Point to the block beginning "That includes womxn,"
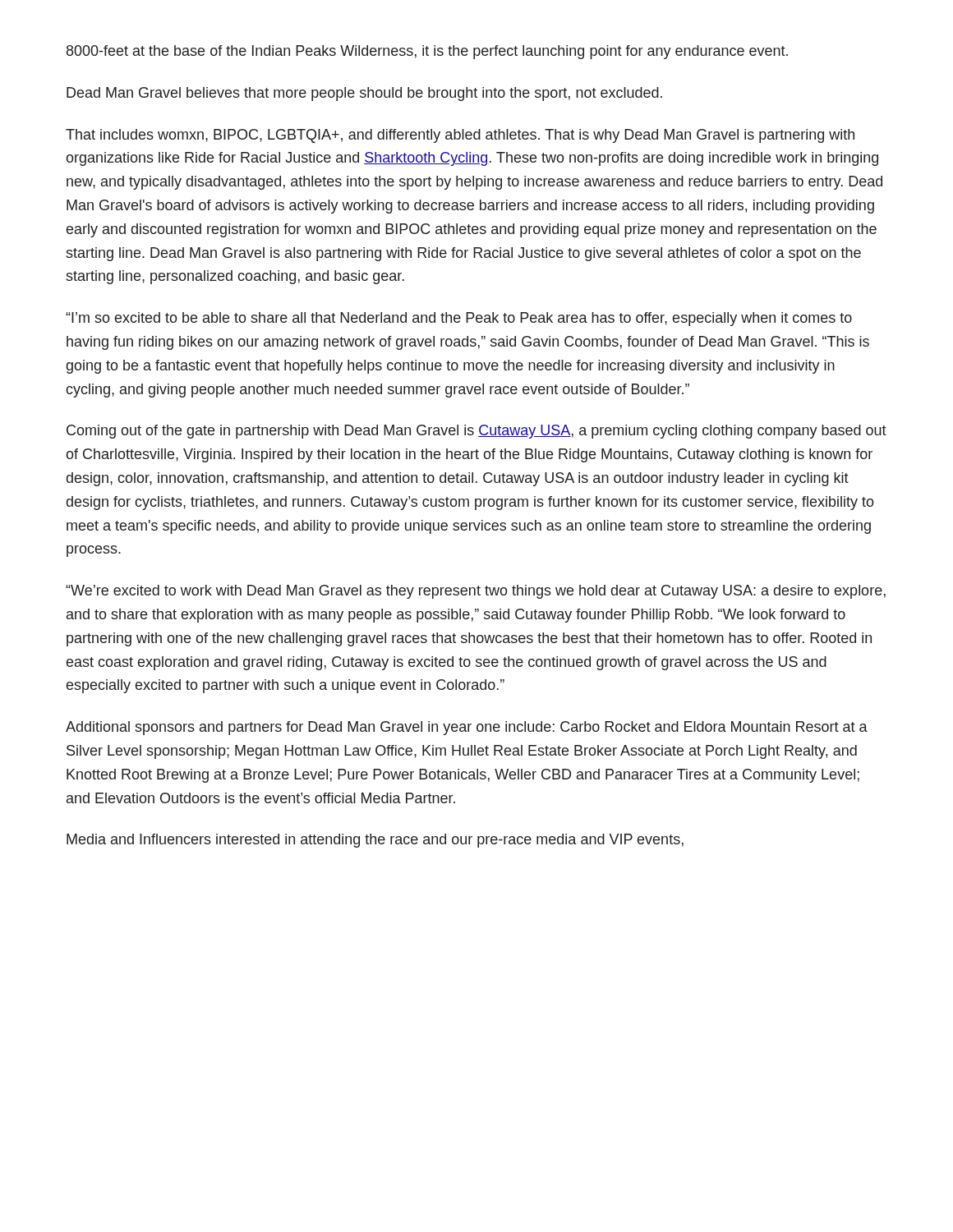Screen dimensions: 1232x953 (475, 205)
